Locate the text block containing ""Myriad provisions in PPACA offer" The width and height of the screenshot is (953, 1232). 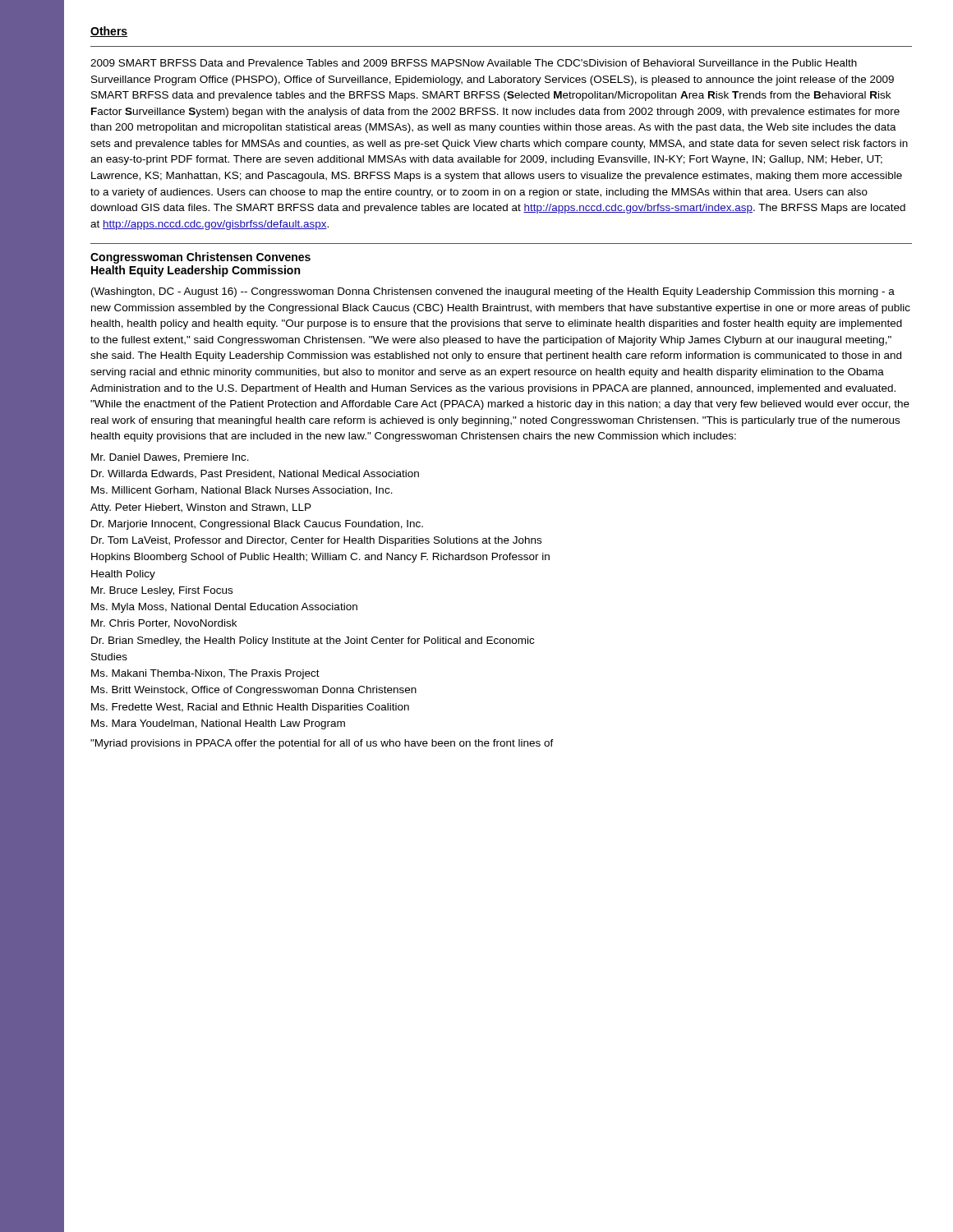[322, 743]
